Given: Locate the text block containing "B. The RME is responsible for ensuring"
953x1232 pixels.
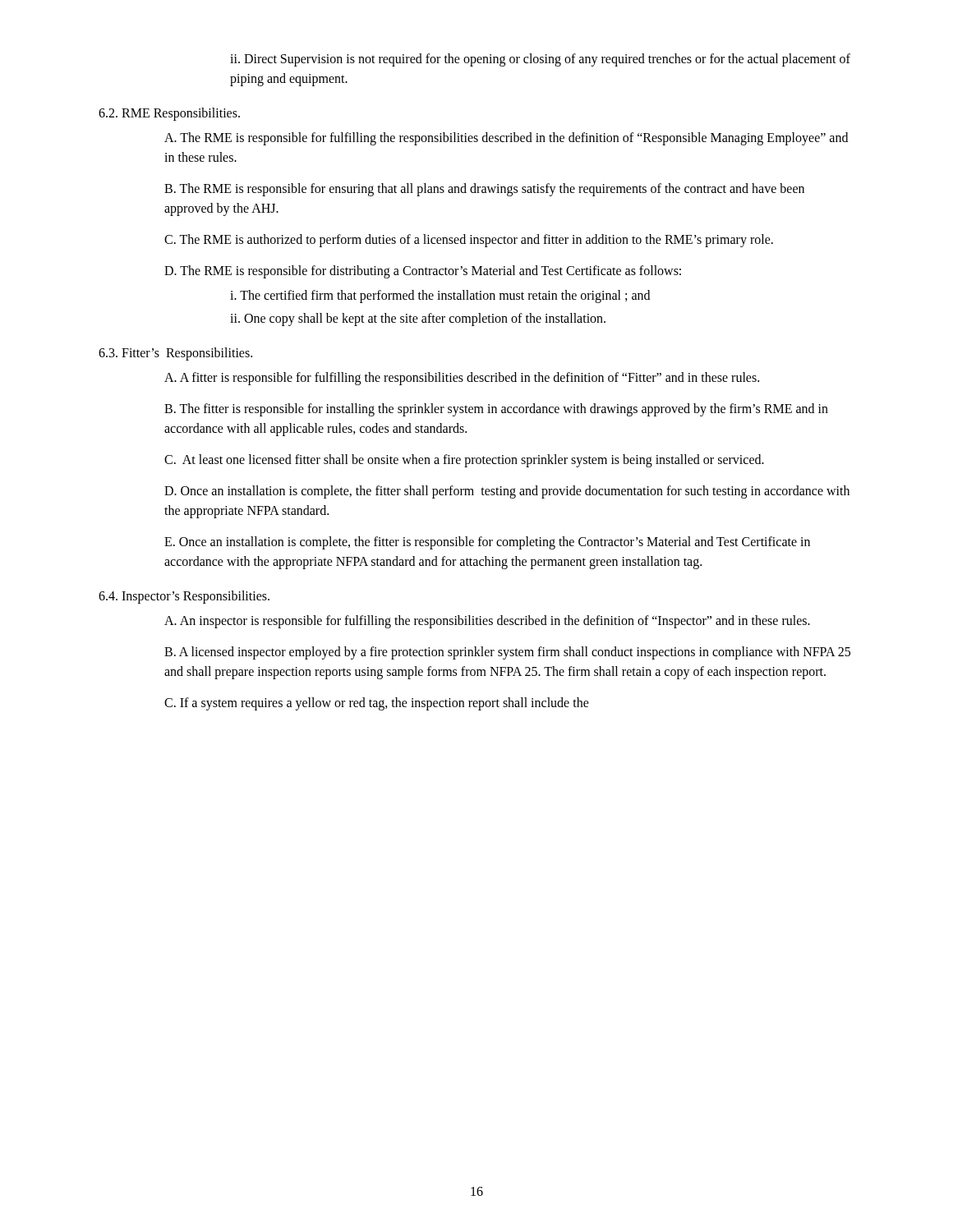Looking at the screenshot, I should pyautogui.click(x=485, y=198).
